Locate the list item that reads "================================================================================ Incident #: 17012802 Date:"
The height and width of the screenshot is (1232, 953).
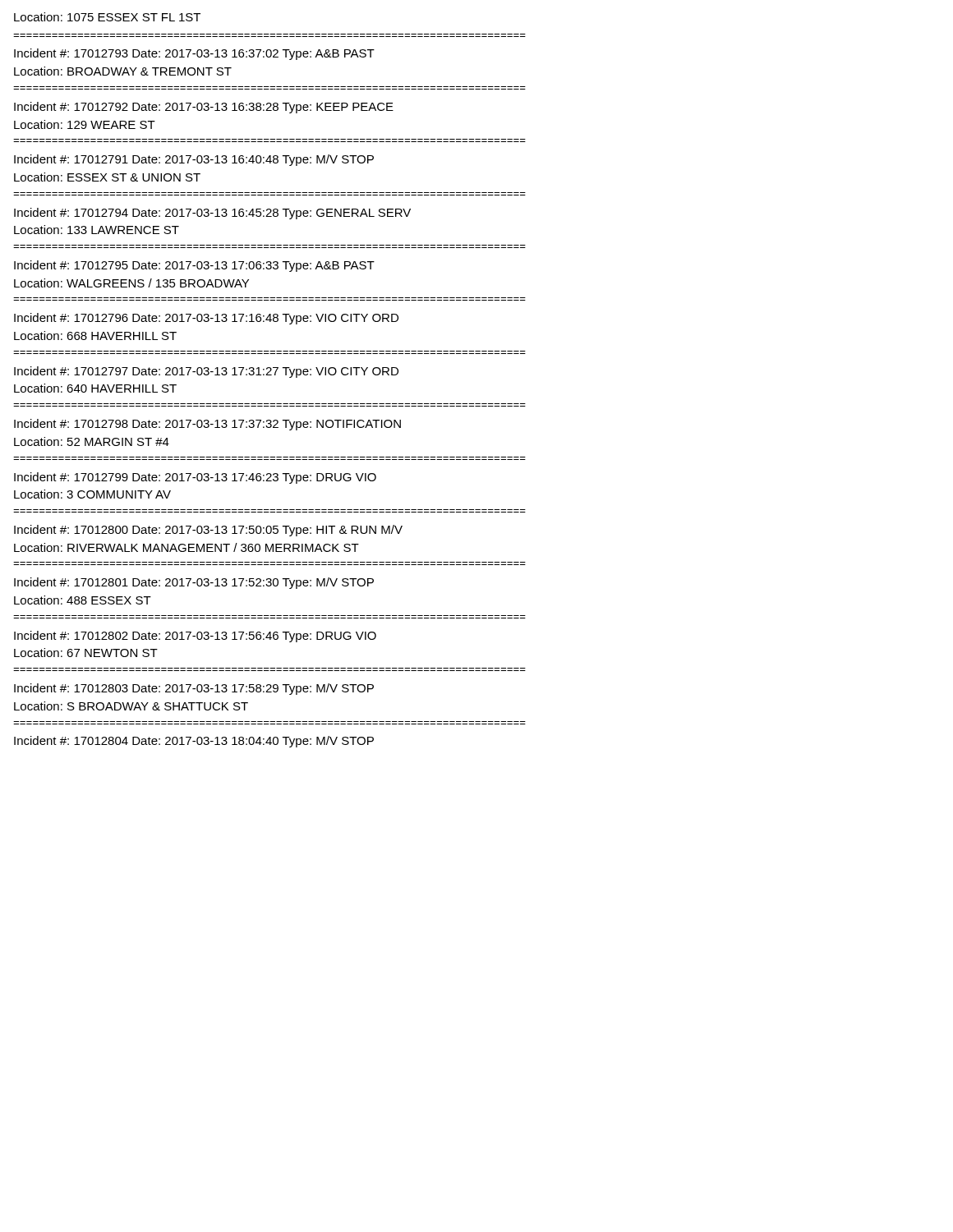(x=195, y=637)
